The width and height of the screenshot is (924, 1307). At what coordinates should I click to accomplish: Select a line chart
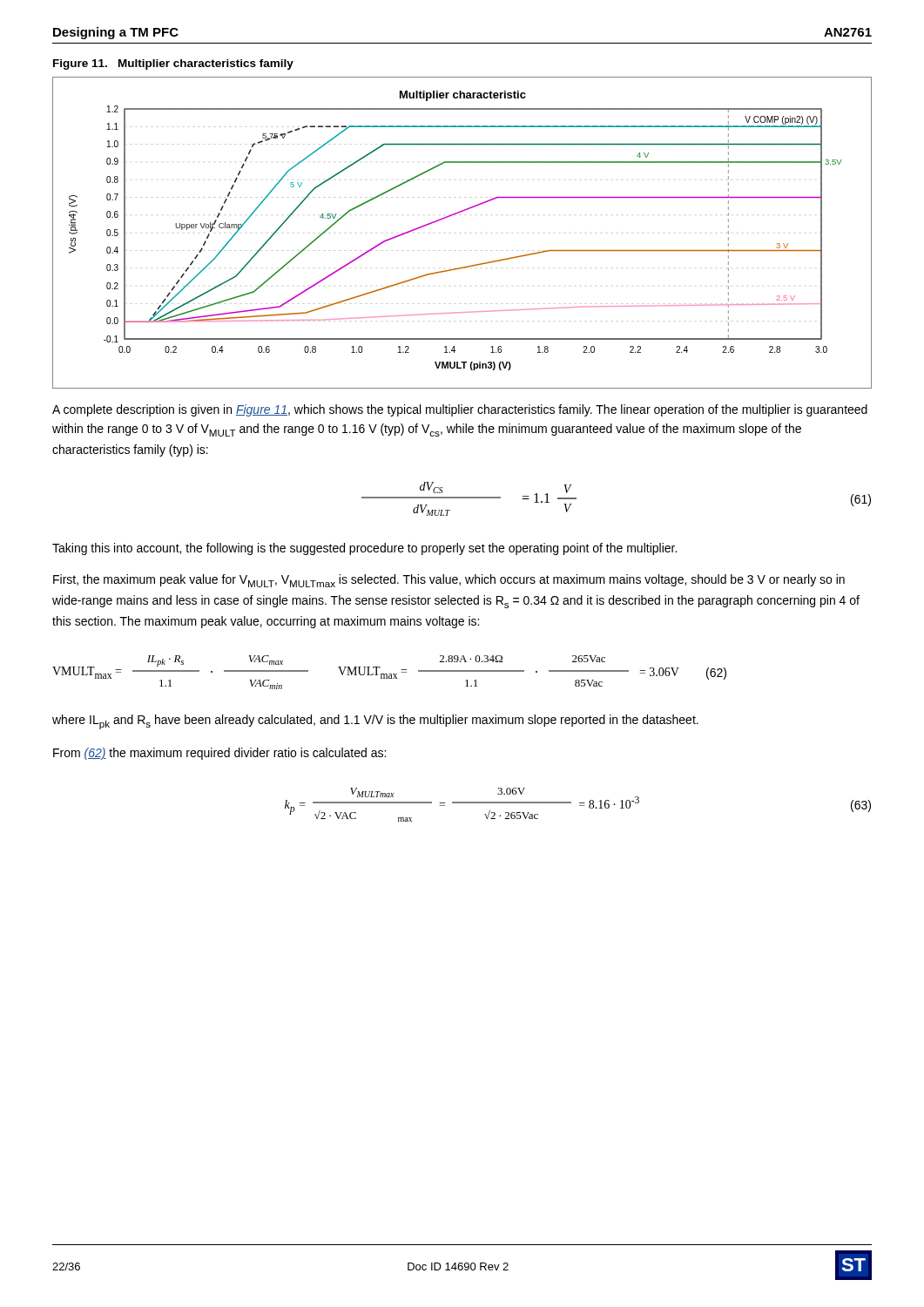(x=462, y=233)
